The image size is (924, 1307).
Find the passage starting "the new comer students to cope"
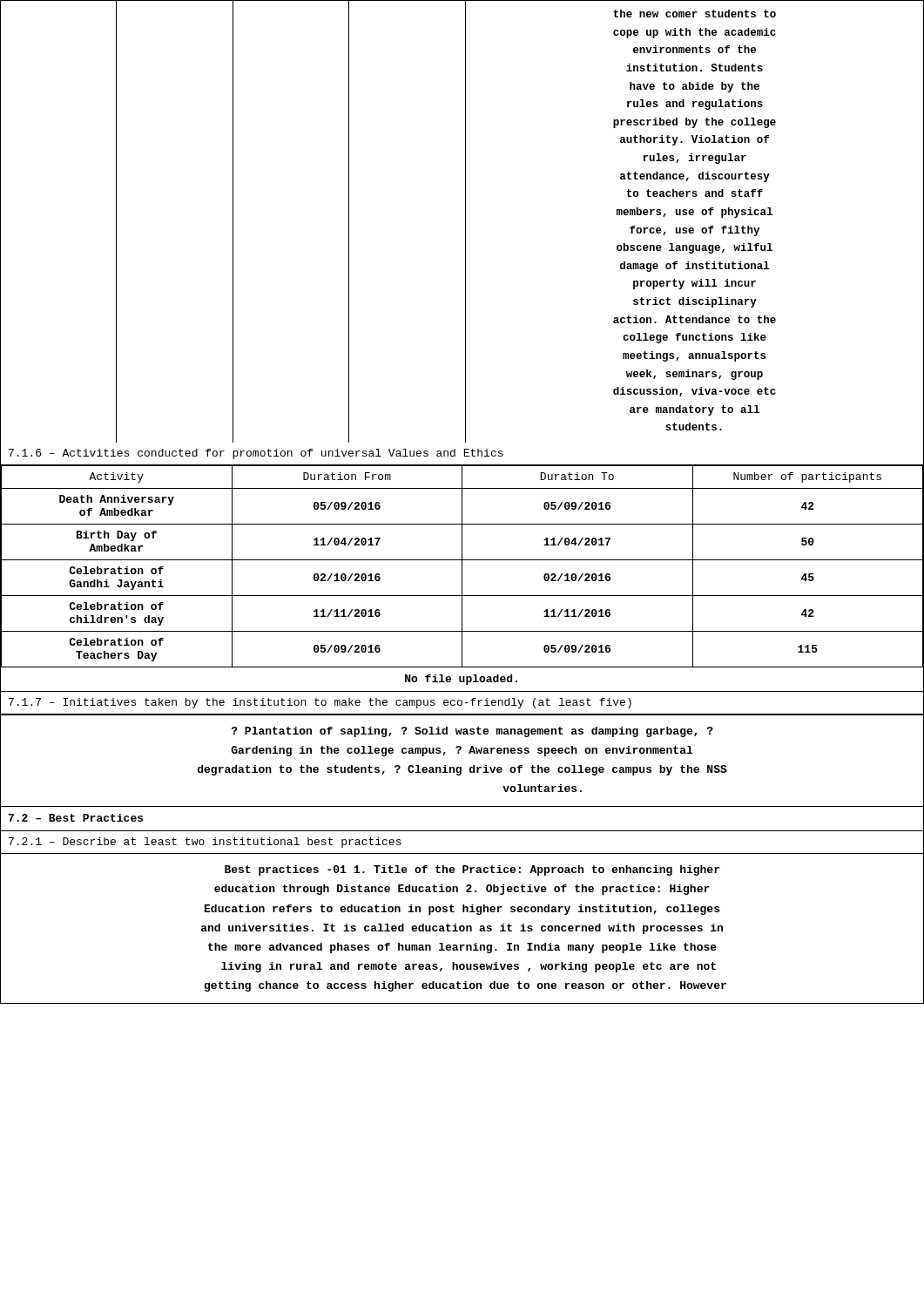coord(462,222)
